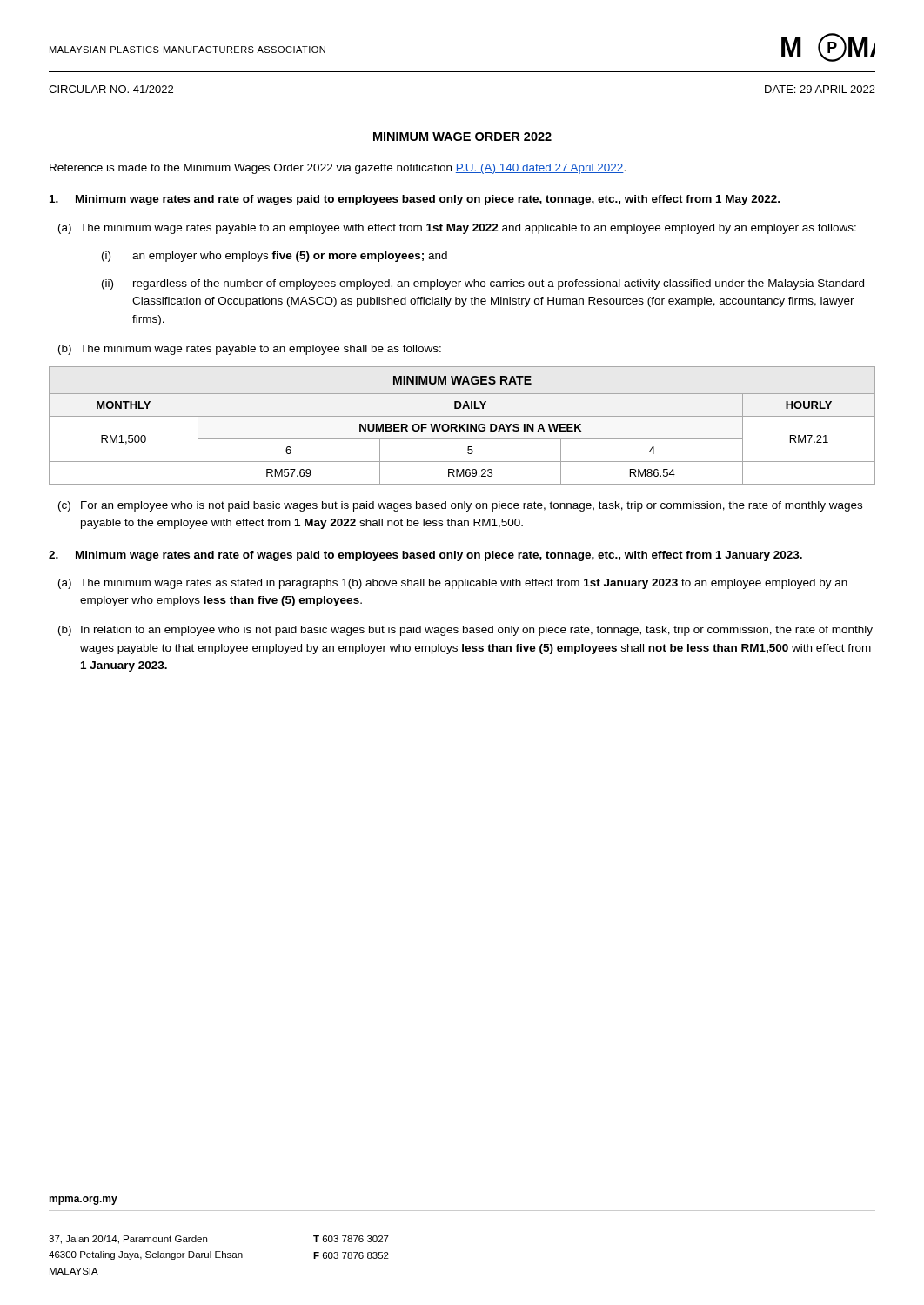
Task: Click the passage that begins "(c) For an employee"
Action: (x=466, y=514)
